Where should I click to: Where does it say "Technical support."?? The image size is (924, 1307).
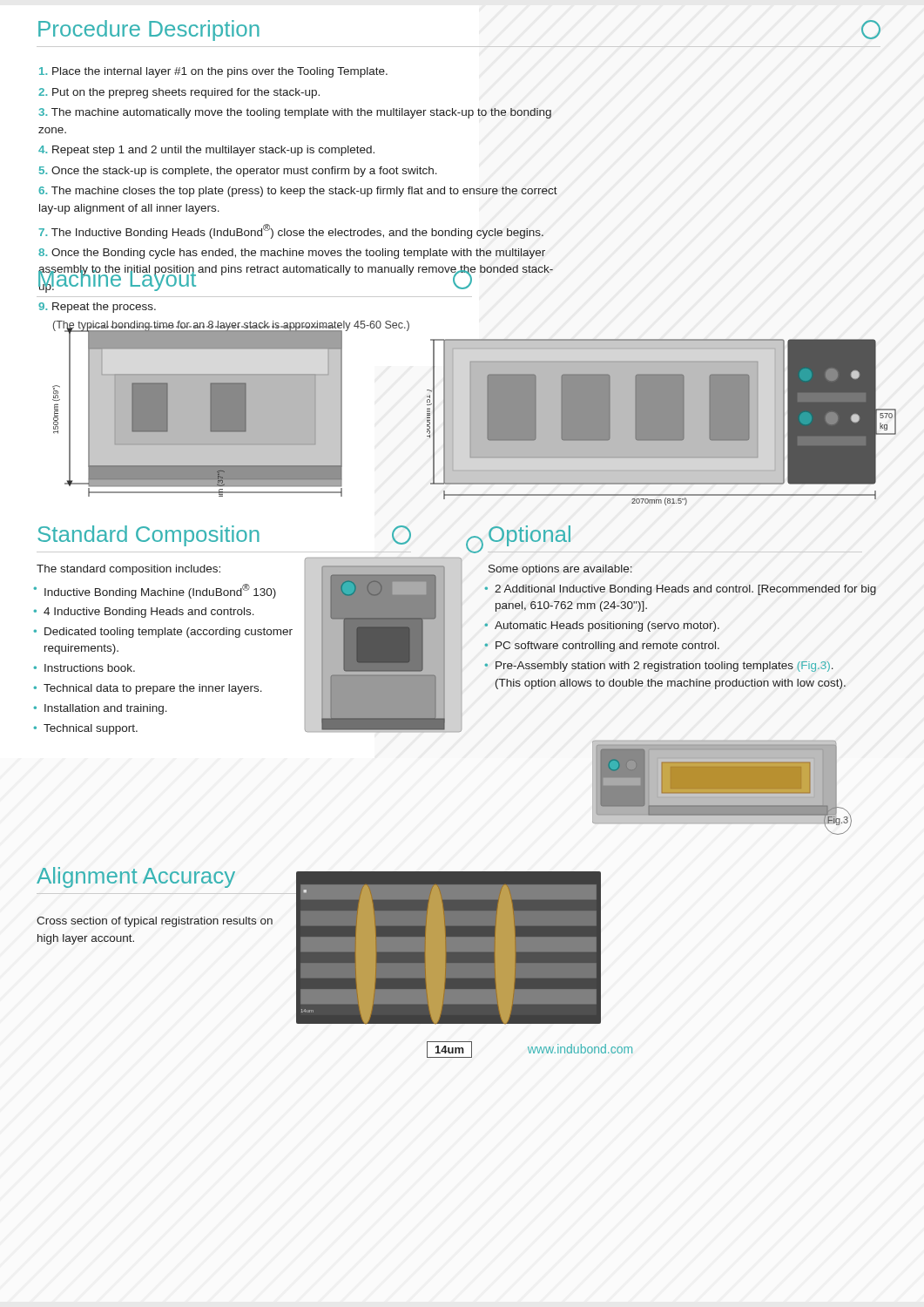[91, 728]
